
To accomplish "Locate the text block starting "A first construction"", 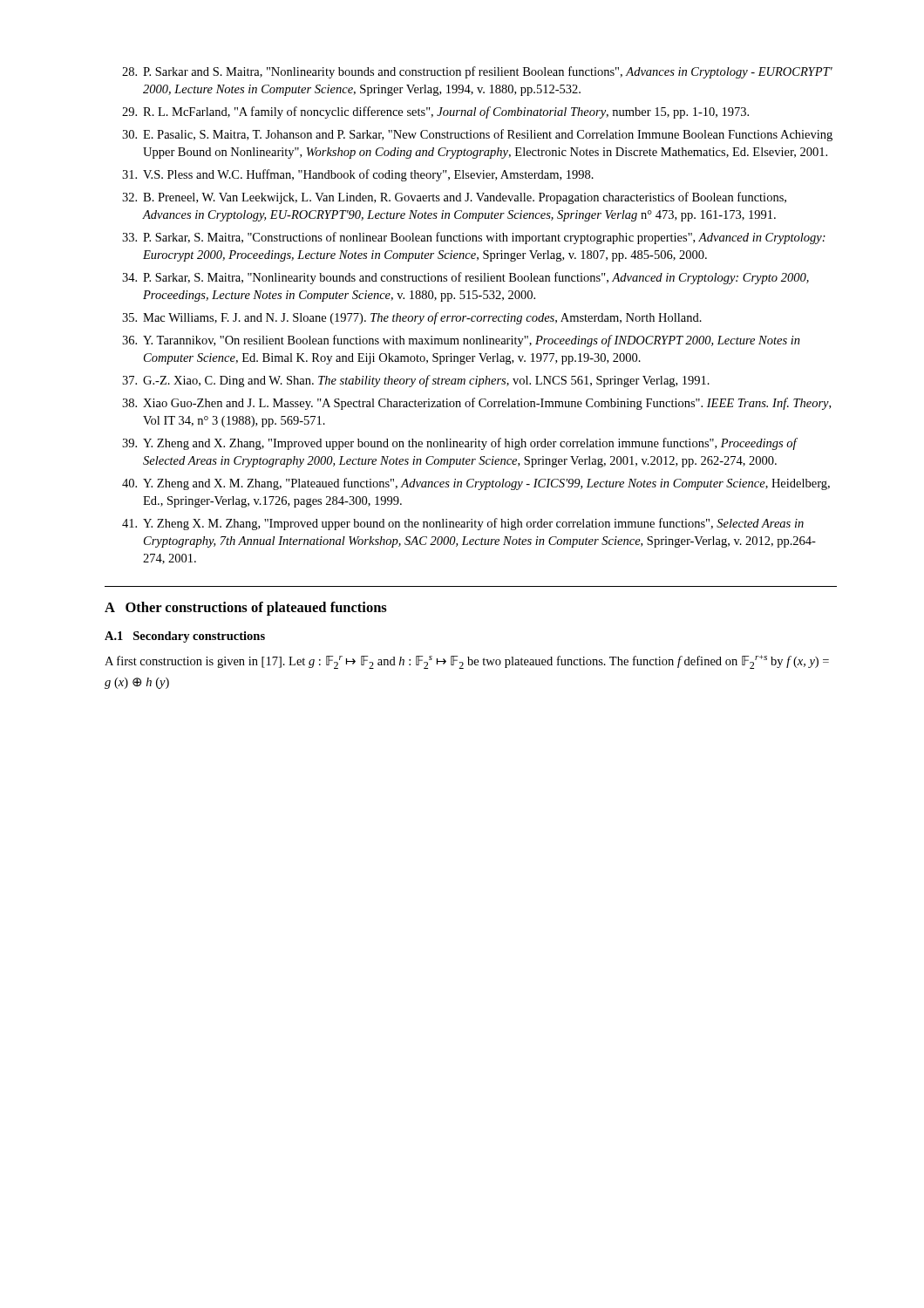I will click(467, 670).
